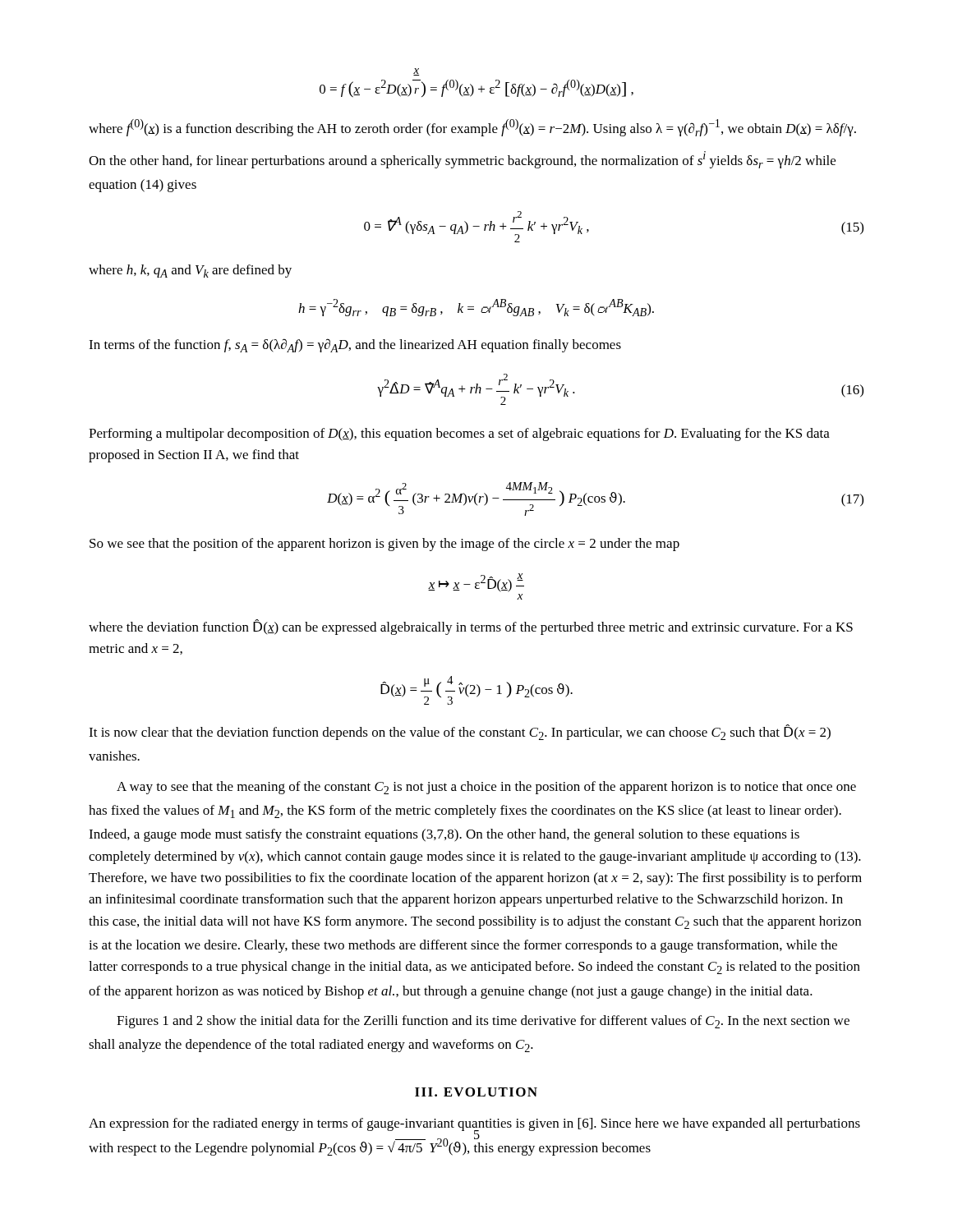Select the text block that says "In terms of"
Viewport: 953px width, 1232px height.
click(x=355, y=346)
